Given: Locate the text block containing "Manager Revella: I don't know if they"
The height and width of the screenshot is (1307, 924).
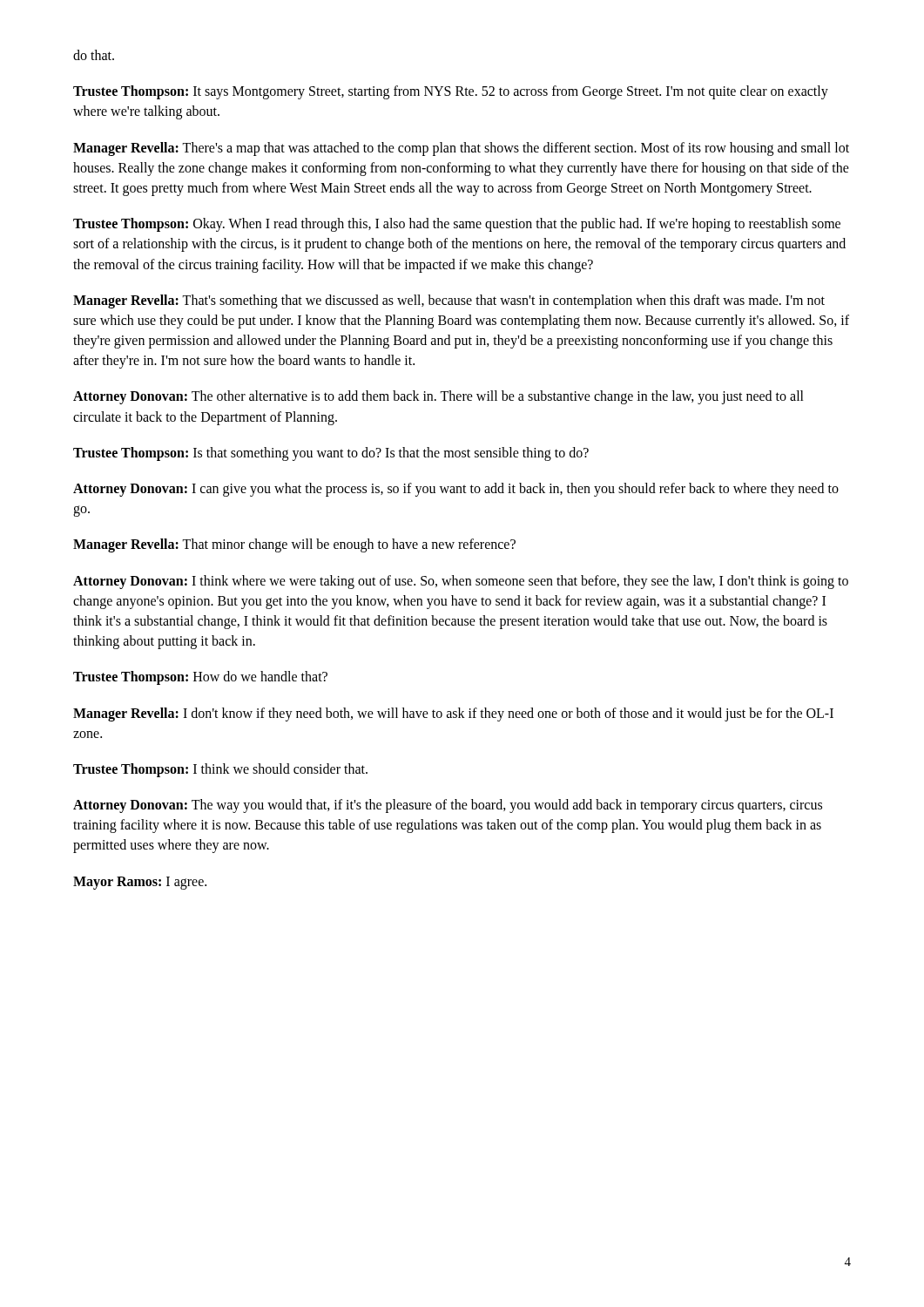Looking at the screenshot, I should pos(454,723).
